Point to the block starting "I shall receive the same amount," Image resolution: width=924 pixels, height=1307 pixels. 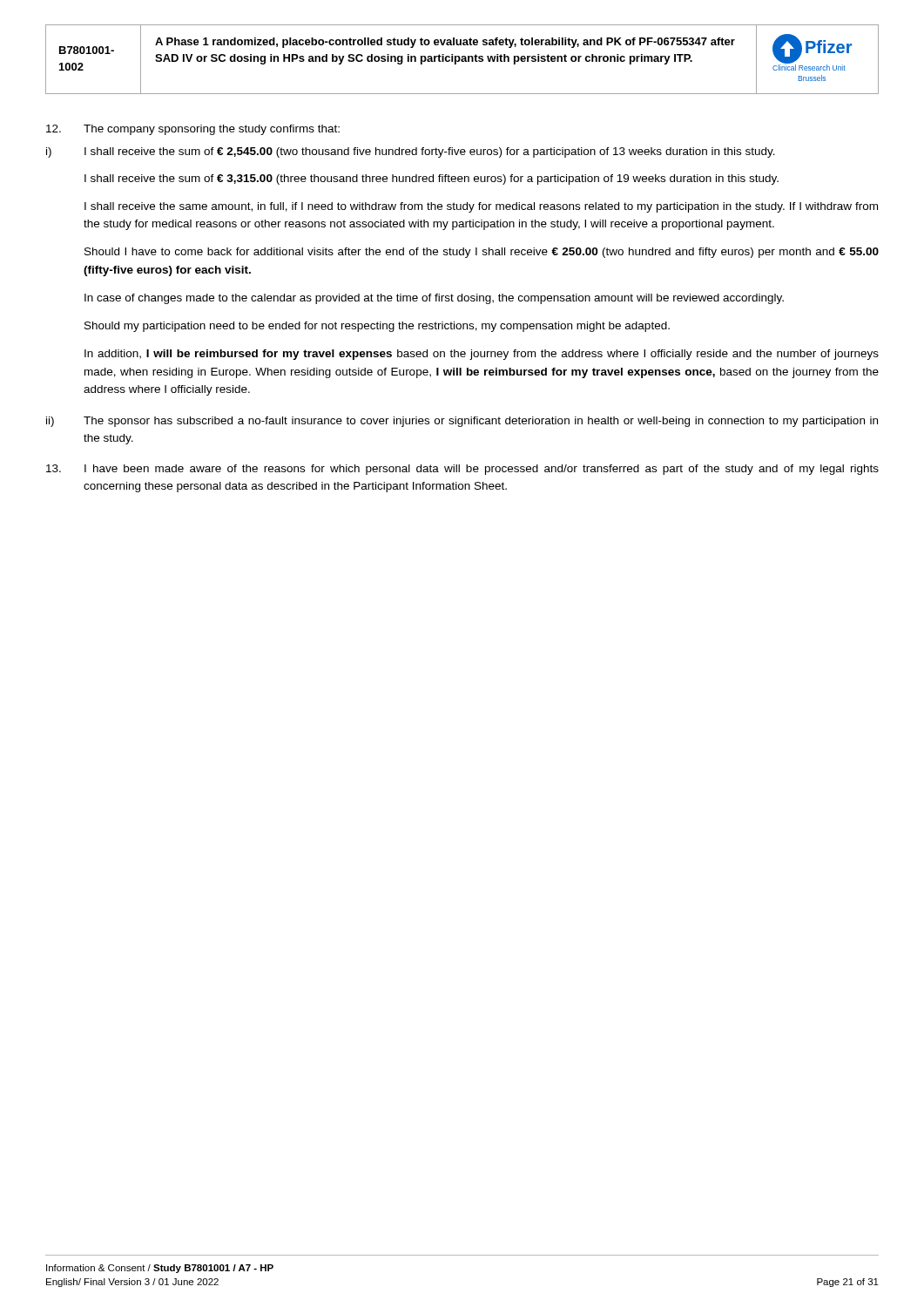coord(481,215)
